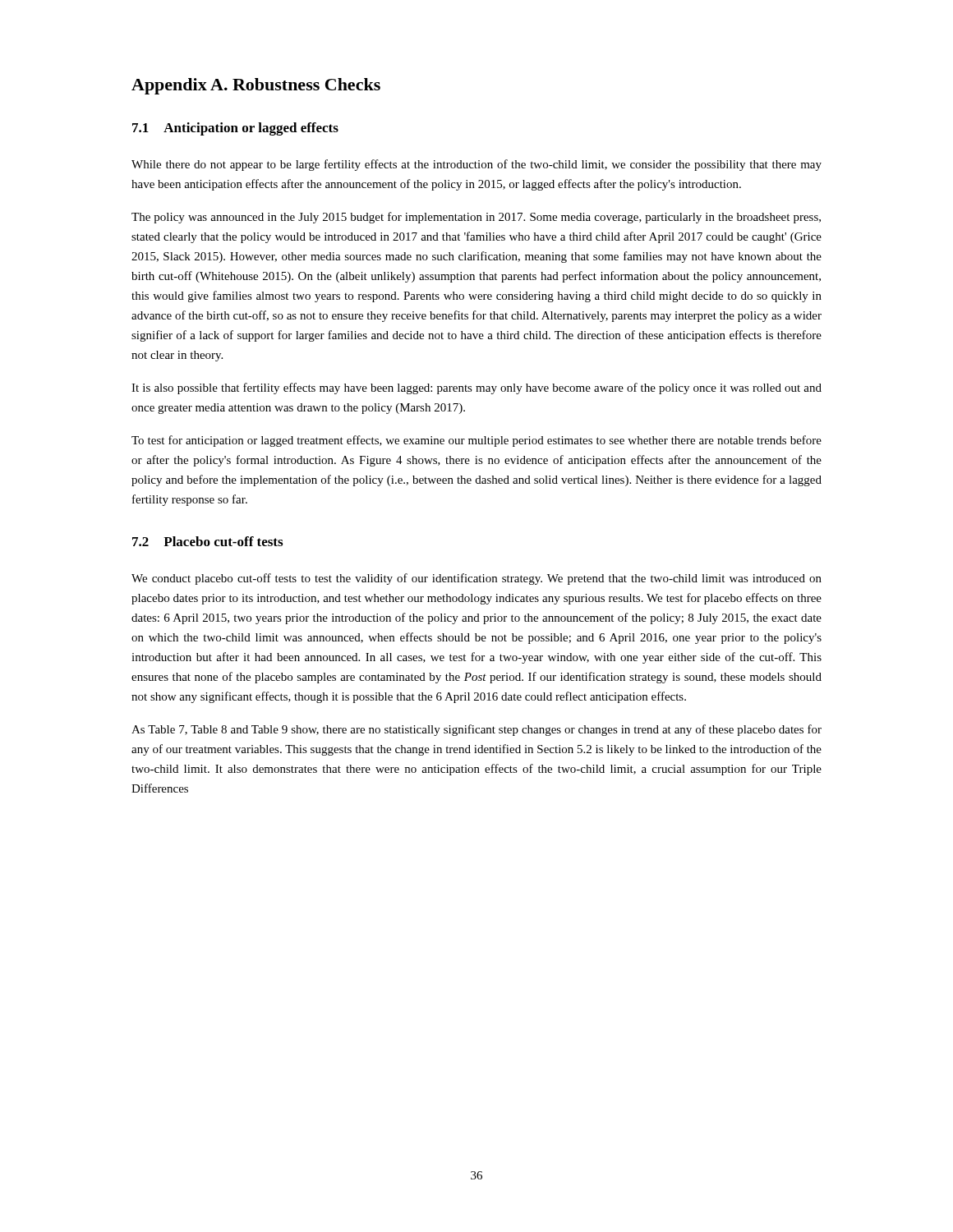The width and height of the screenshot is (953, 1232).
Task: Find the element starting "7.2Placebo cut-off tests"
Action: tap(207, 541)
